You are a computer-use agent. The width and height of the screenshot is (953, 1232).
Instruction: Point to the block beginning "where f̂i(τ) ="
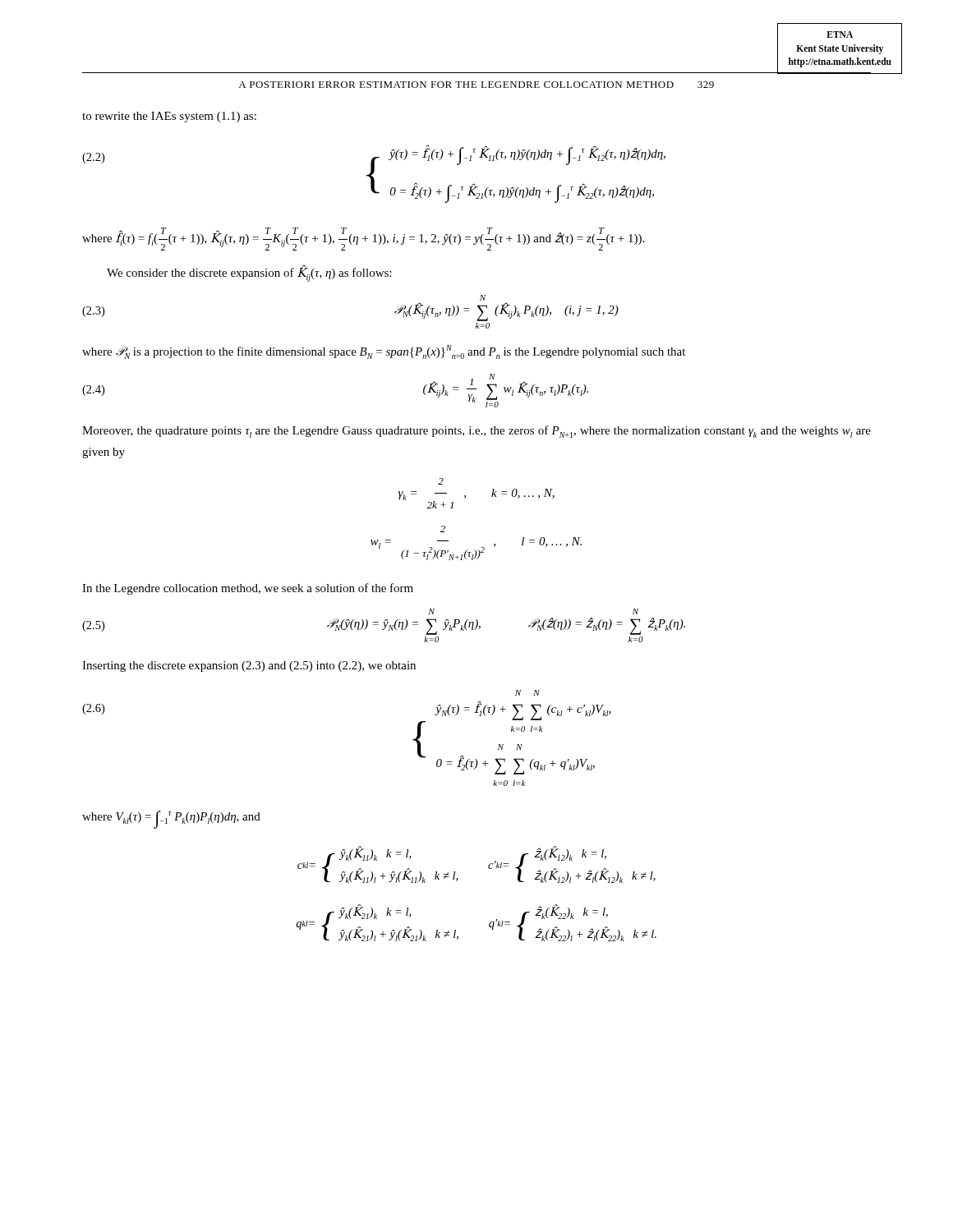coord(364,239)
